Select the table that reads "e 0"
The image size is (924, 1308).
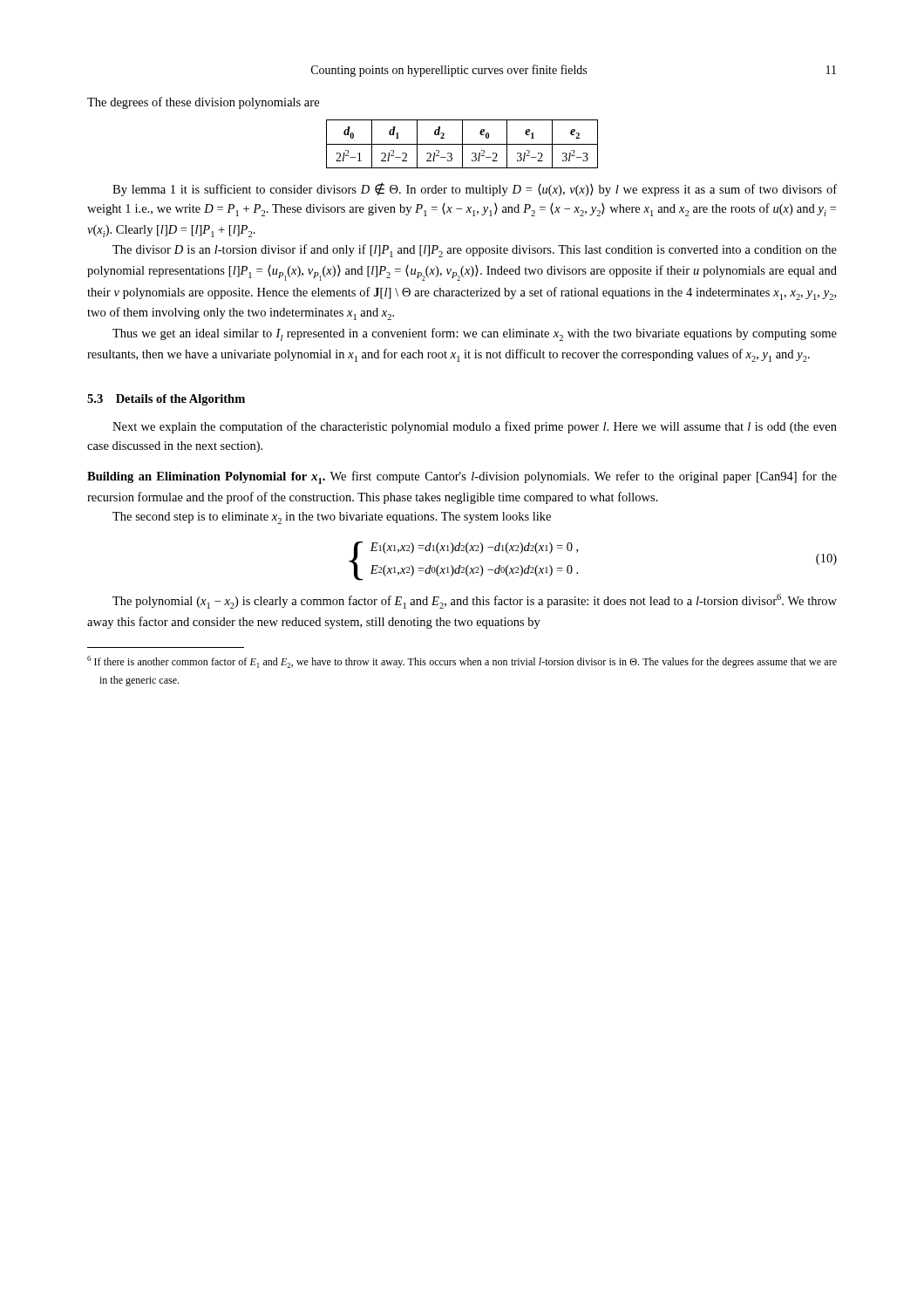(x=462, y=144)
